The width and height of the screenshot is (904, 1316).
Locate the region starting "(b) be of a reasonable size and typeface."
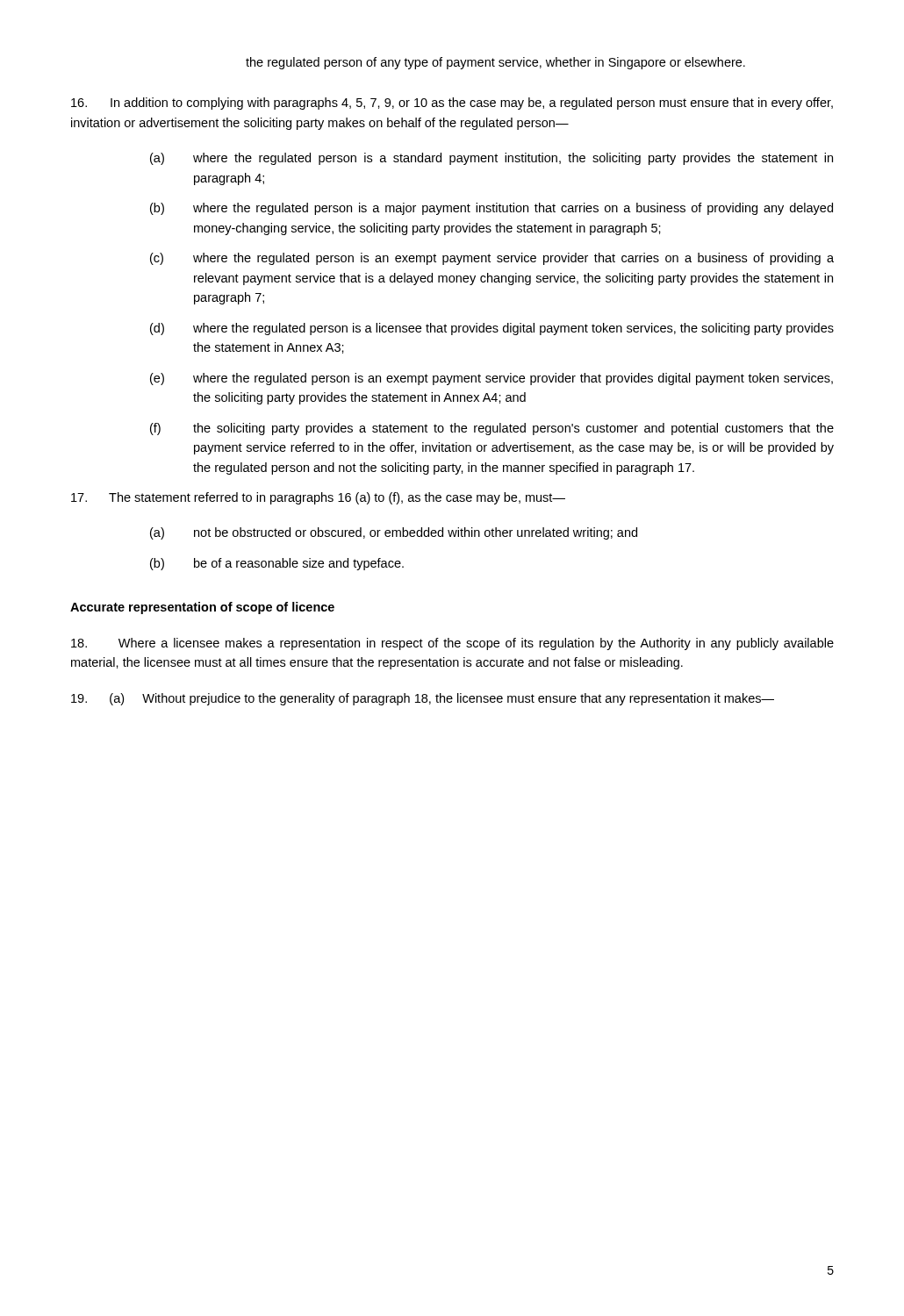(277, 564)
